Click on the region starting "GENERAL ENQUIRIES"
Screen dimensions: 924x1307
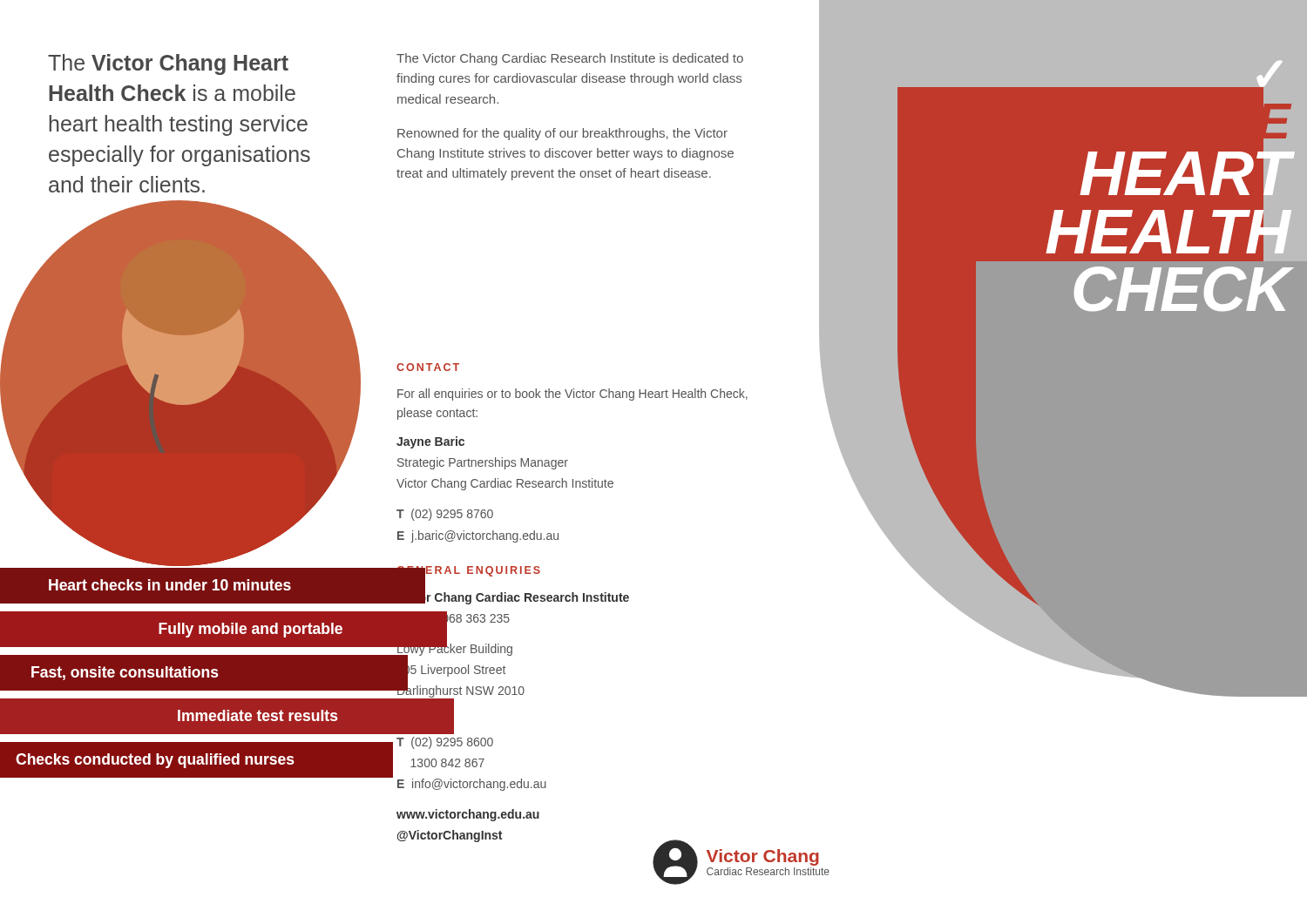pos(469,570)
